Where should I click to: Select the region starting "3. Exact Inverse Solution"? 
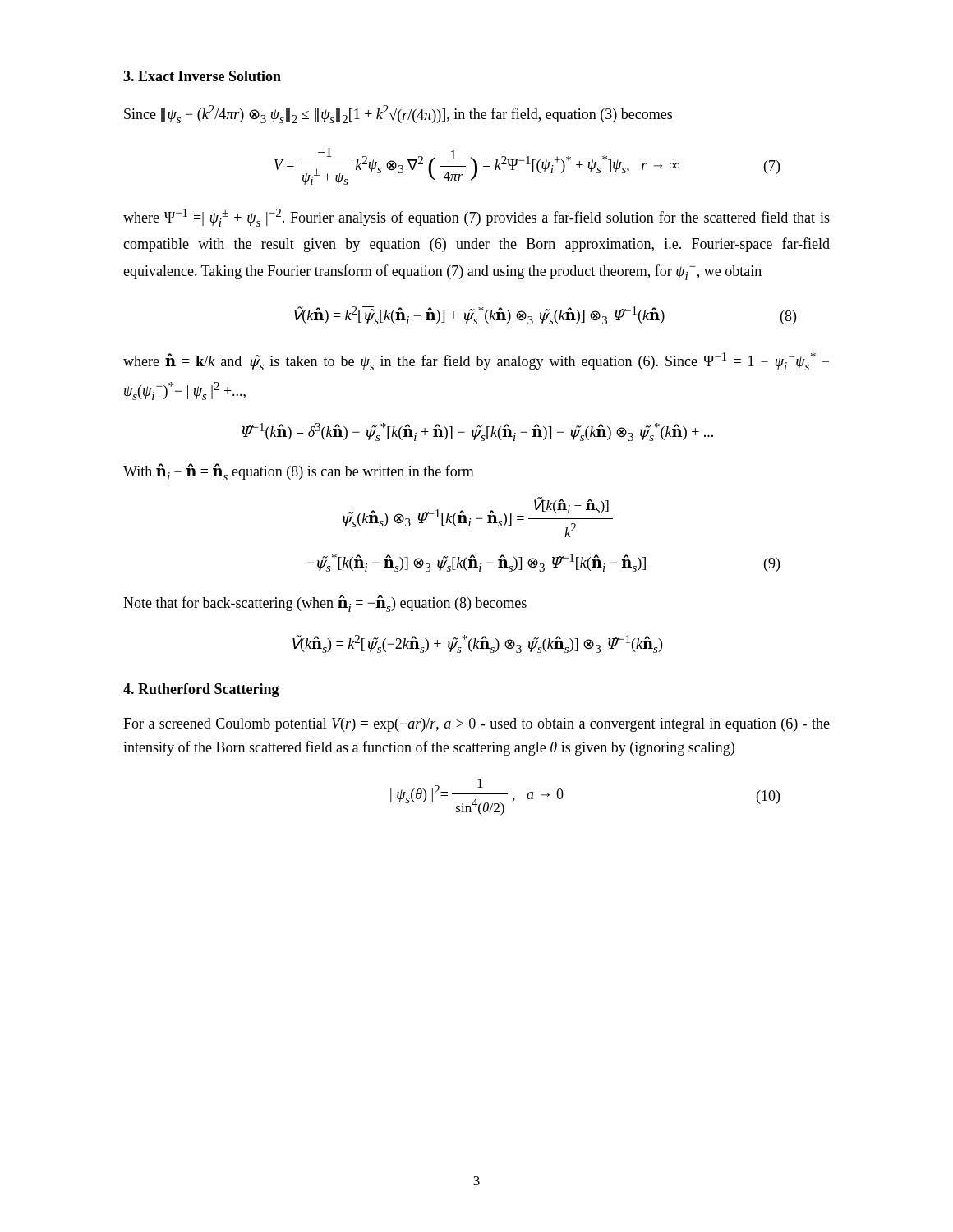202,76
